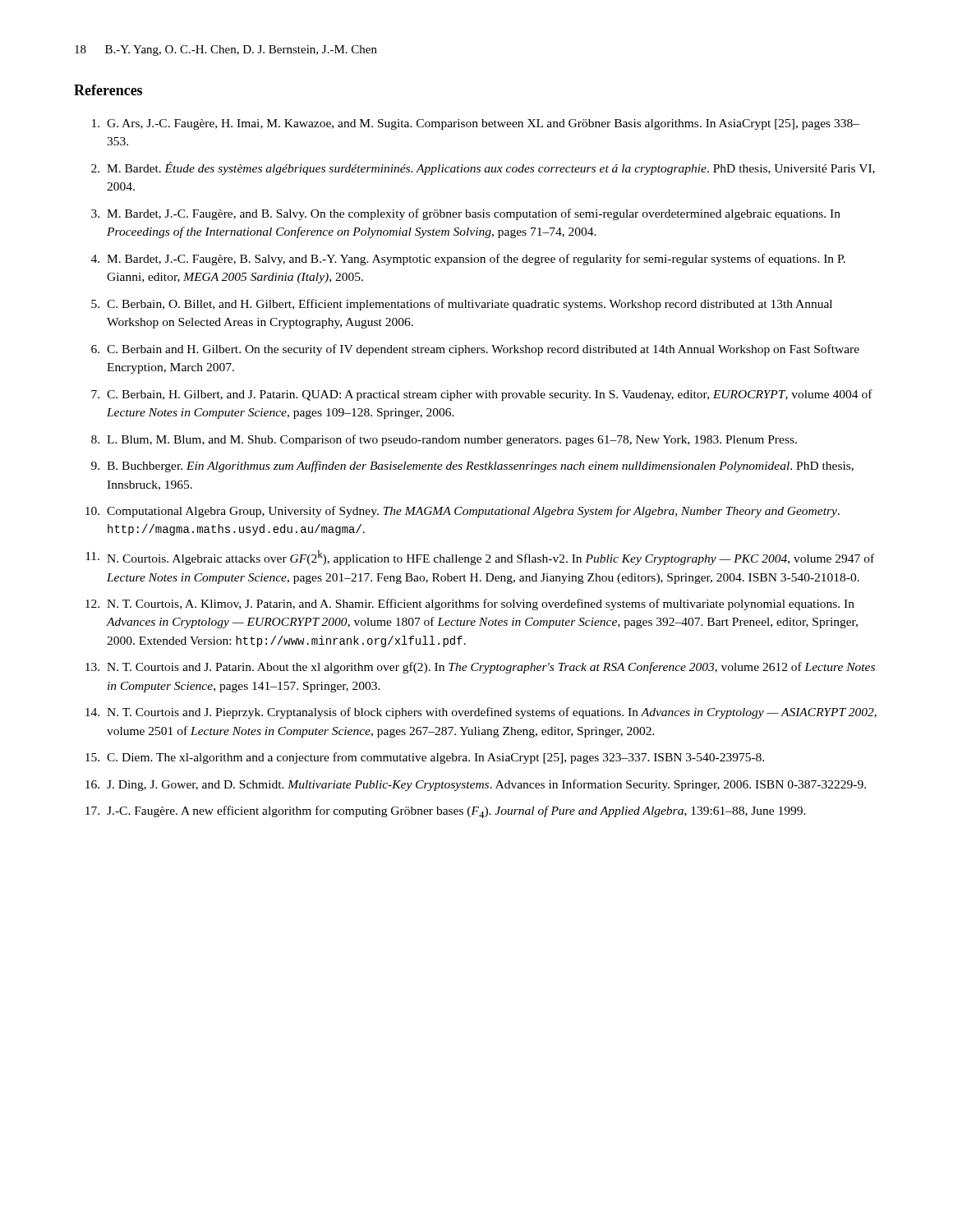Click on the text starting "5. C. Berbain, O. Billet, and H. Gilbert,"
Image resolution: width=953 pixels, height=1232 pixels.
tap(476, 313)
